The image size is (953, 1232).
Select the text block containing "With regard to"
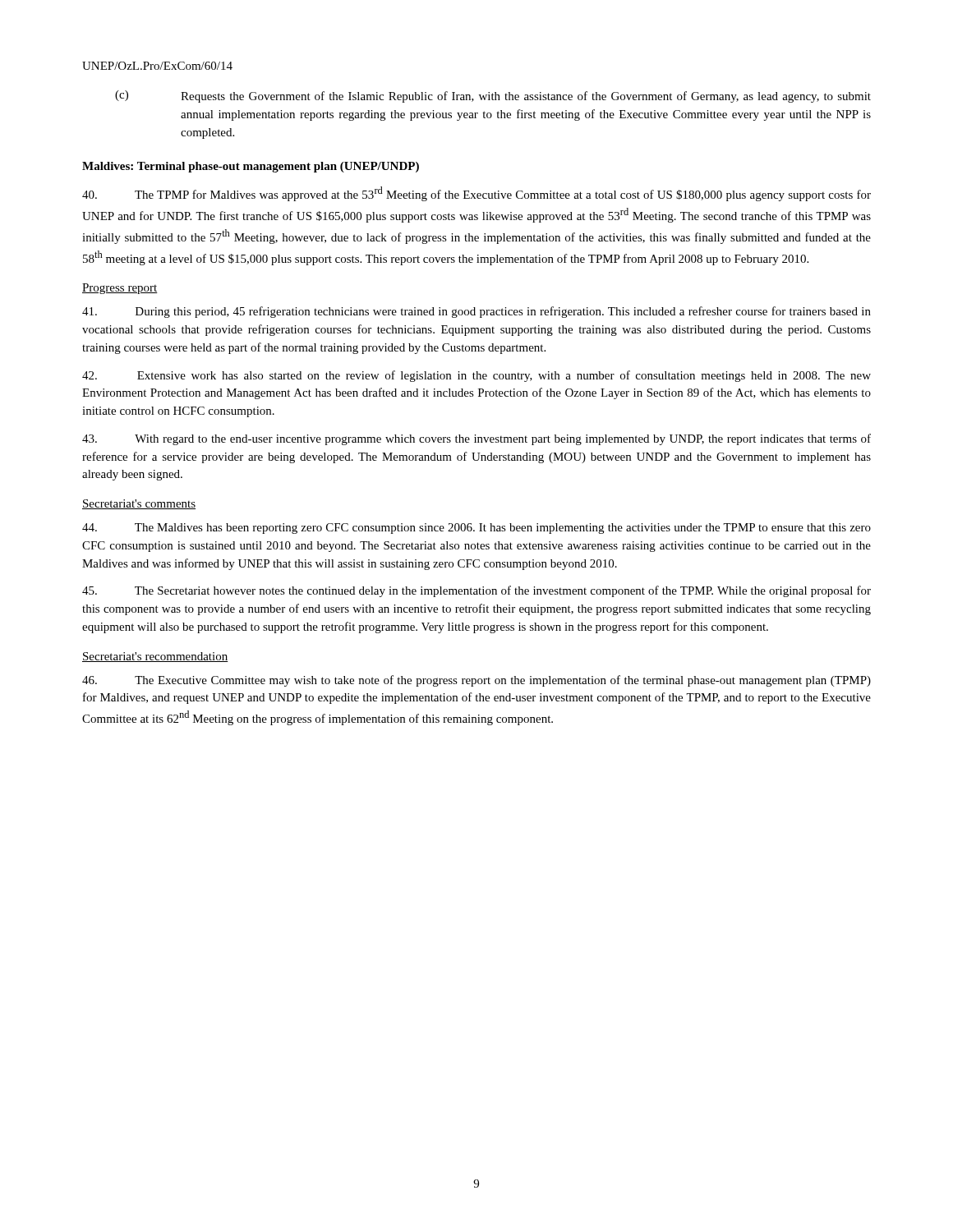[476, 455]
